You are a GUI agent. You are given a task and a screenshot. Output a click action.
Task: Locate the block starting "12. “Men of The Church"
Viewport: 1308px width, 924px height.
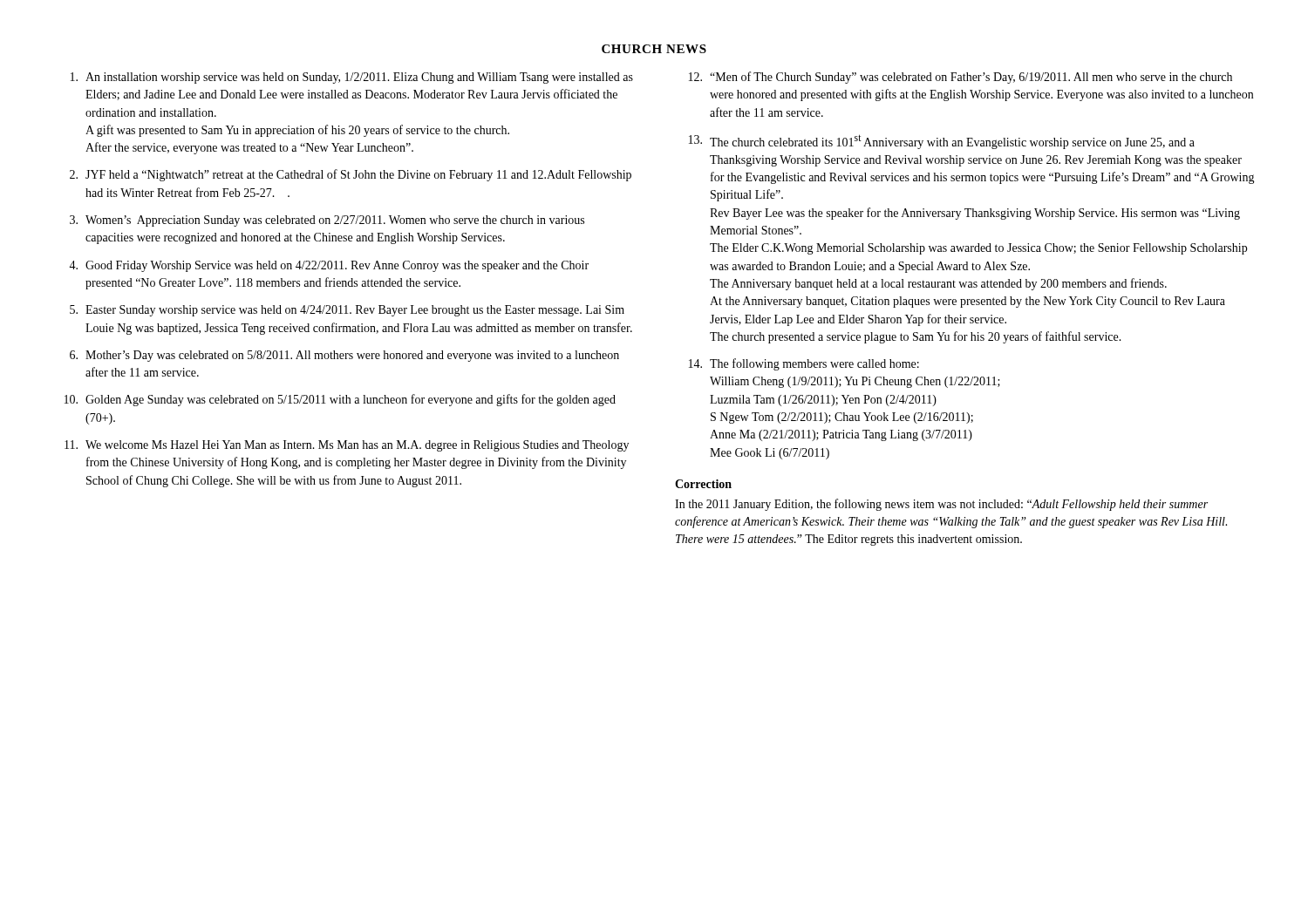[965, 95]
